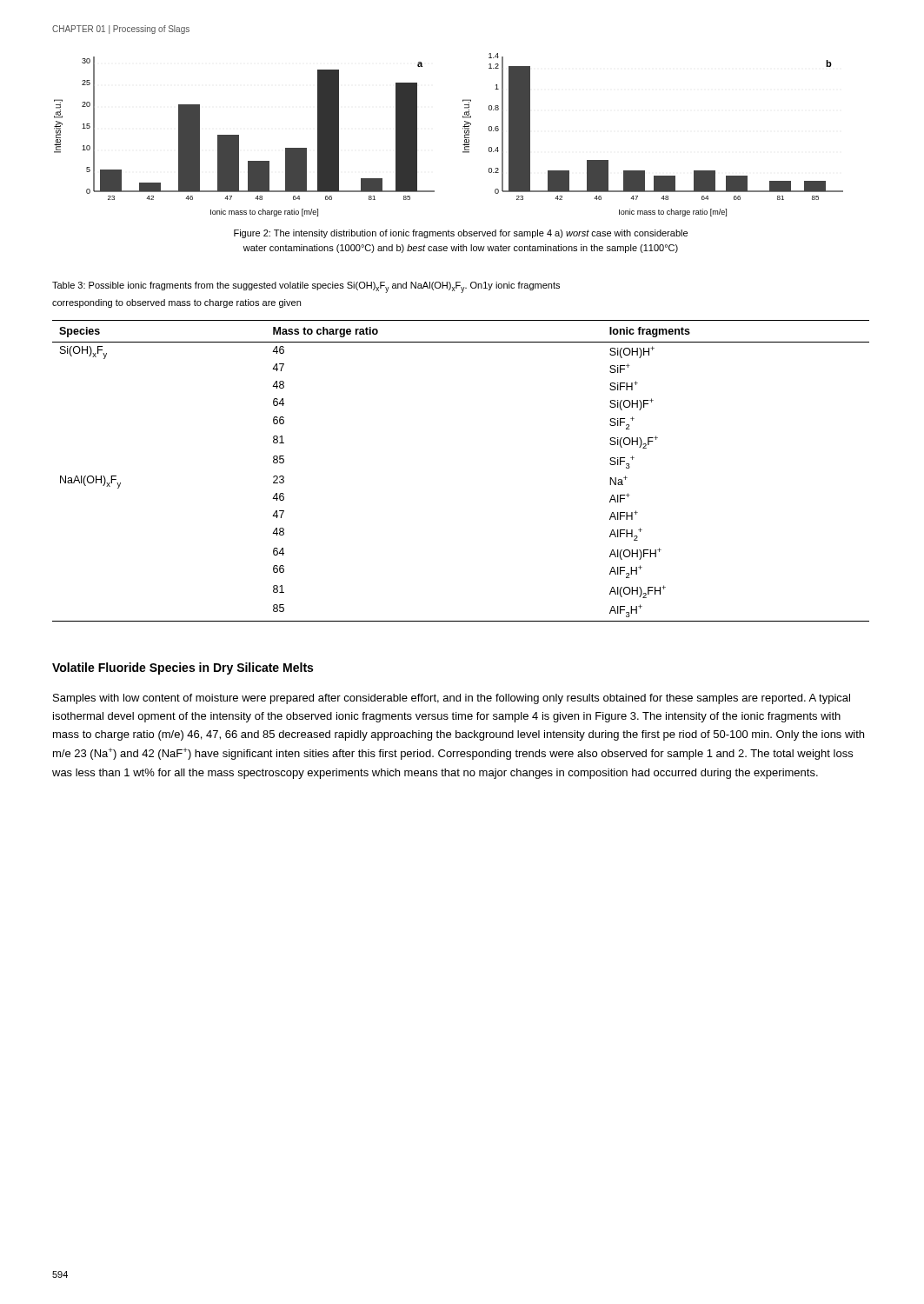Image resolution: width=924 pixels, height=1304 pixels.
Task: Locate the caption that reads "Table 3: Possible"
Action: pos(306,294)
